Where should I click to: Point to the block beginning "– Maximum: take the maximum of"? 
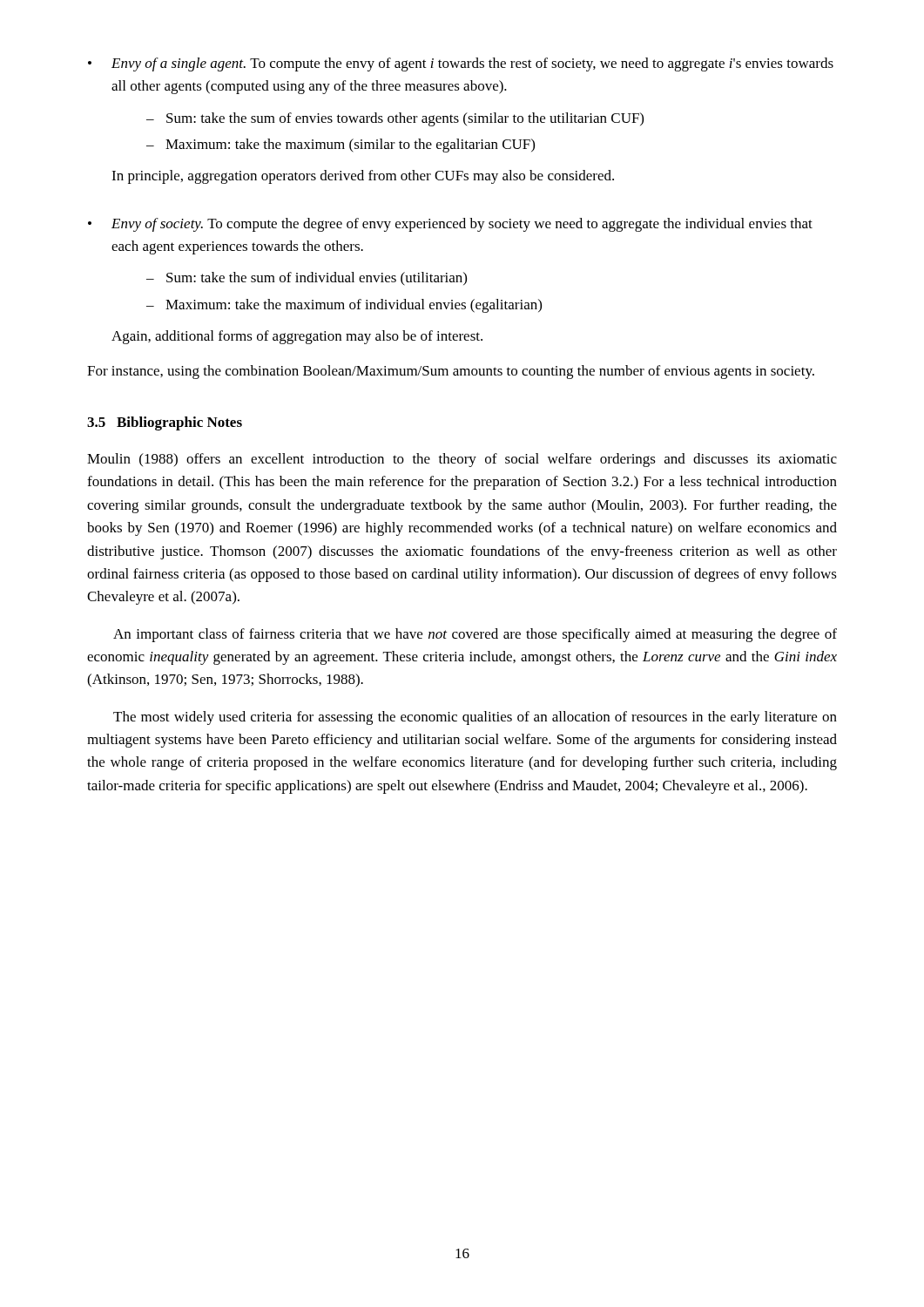point(492,305)
